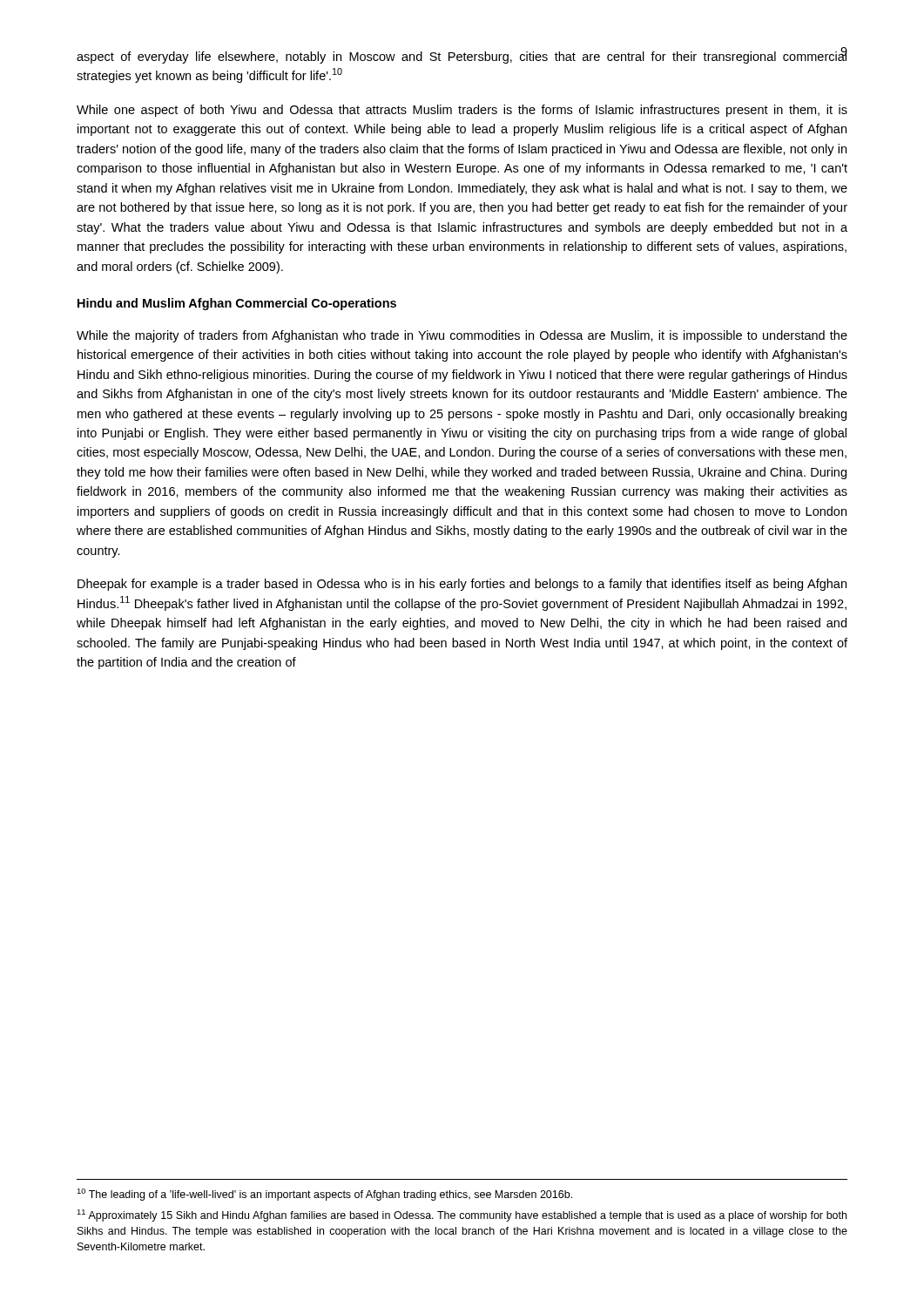The image size is (924, 1307).
Task: Find the footnote that says "10 The leading of a 'life-well-lived'"
Action: pyautogui.click(x=325, y=1193)
